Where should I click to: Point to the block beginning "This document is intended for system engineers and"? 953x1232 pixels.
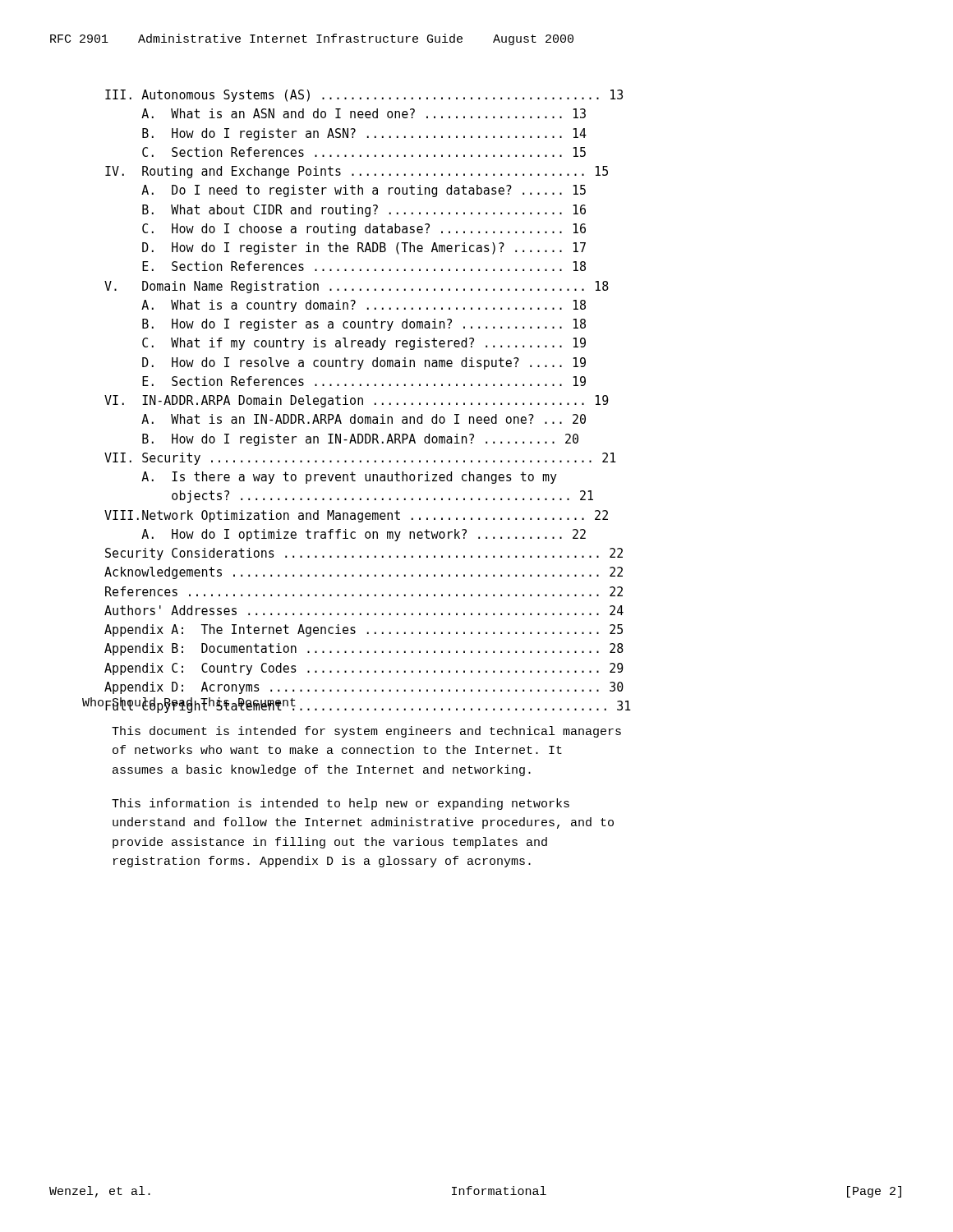(x=367, y=751)
